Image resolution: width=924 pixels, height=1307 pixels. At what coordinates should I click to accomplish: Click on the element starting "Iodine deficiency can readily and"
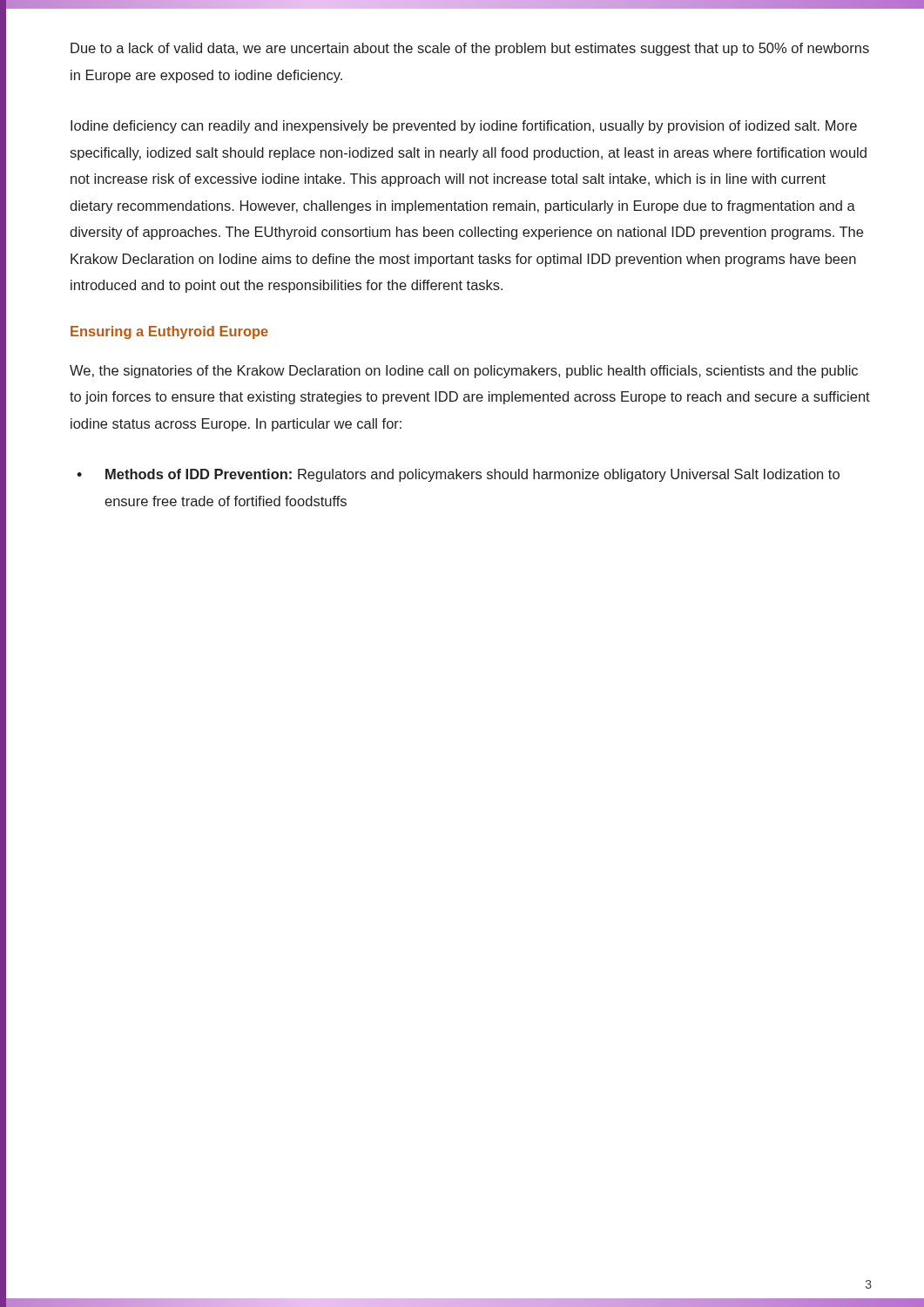coord(469,205)
